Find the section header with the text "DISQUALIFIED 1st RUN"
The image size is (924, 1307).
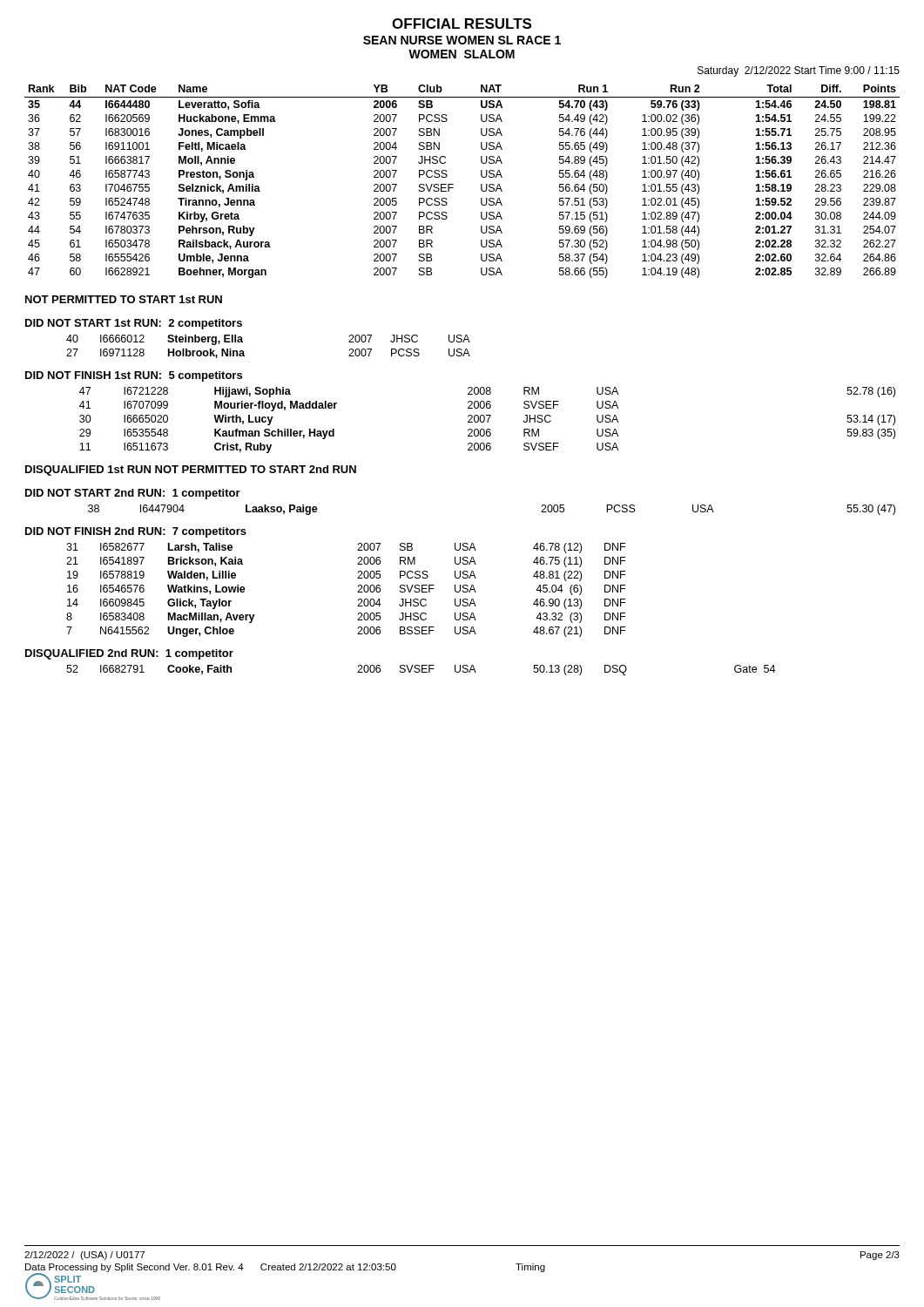[88, 469]
